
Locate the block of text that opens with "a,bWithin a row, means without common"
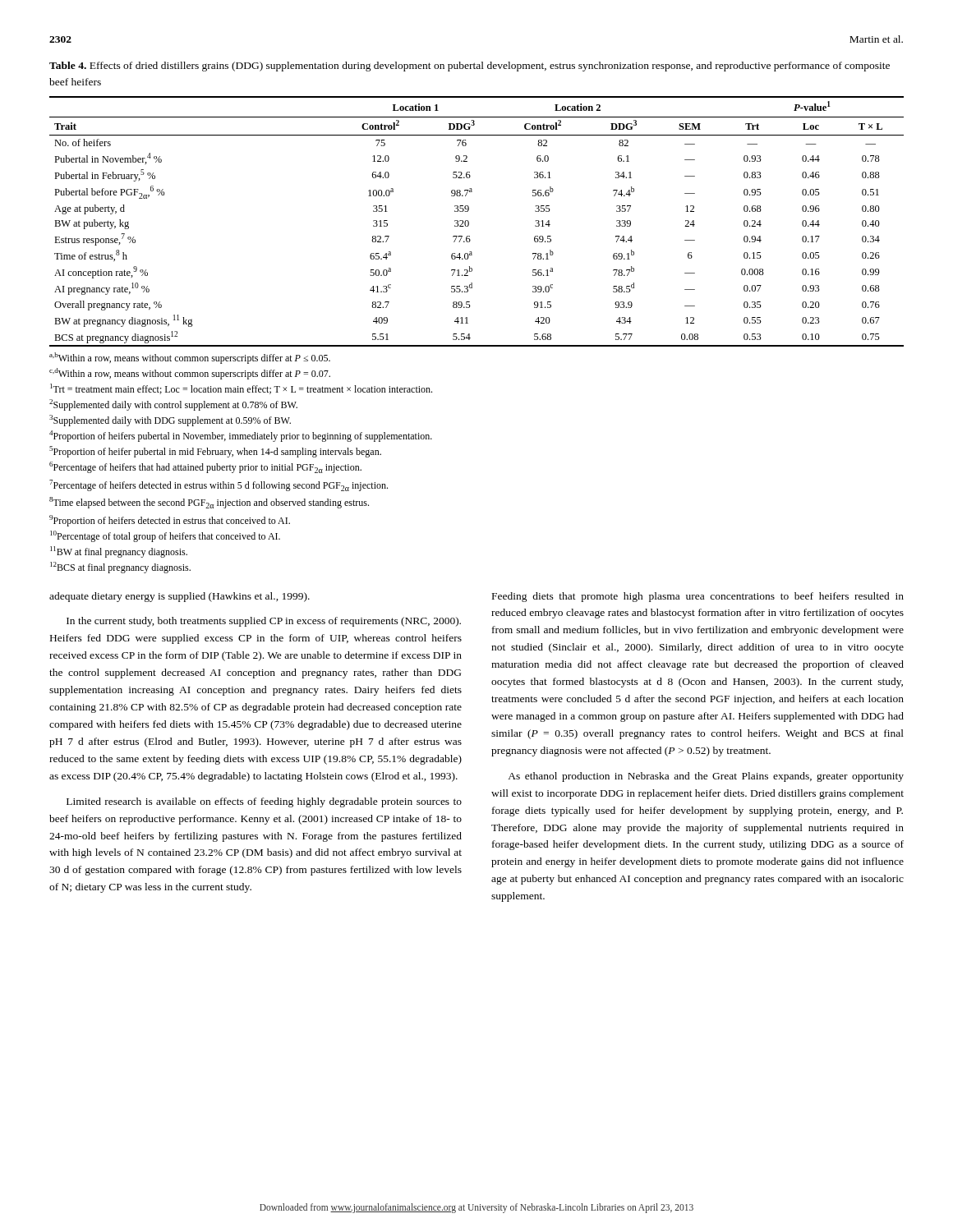[x=190, y=358]
